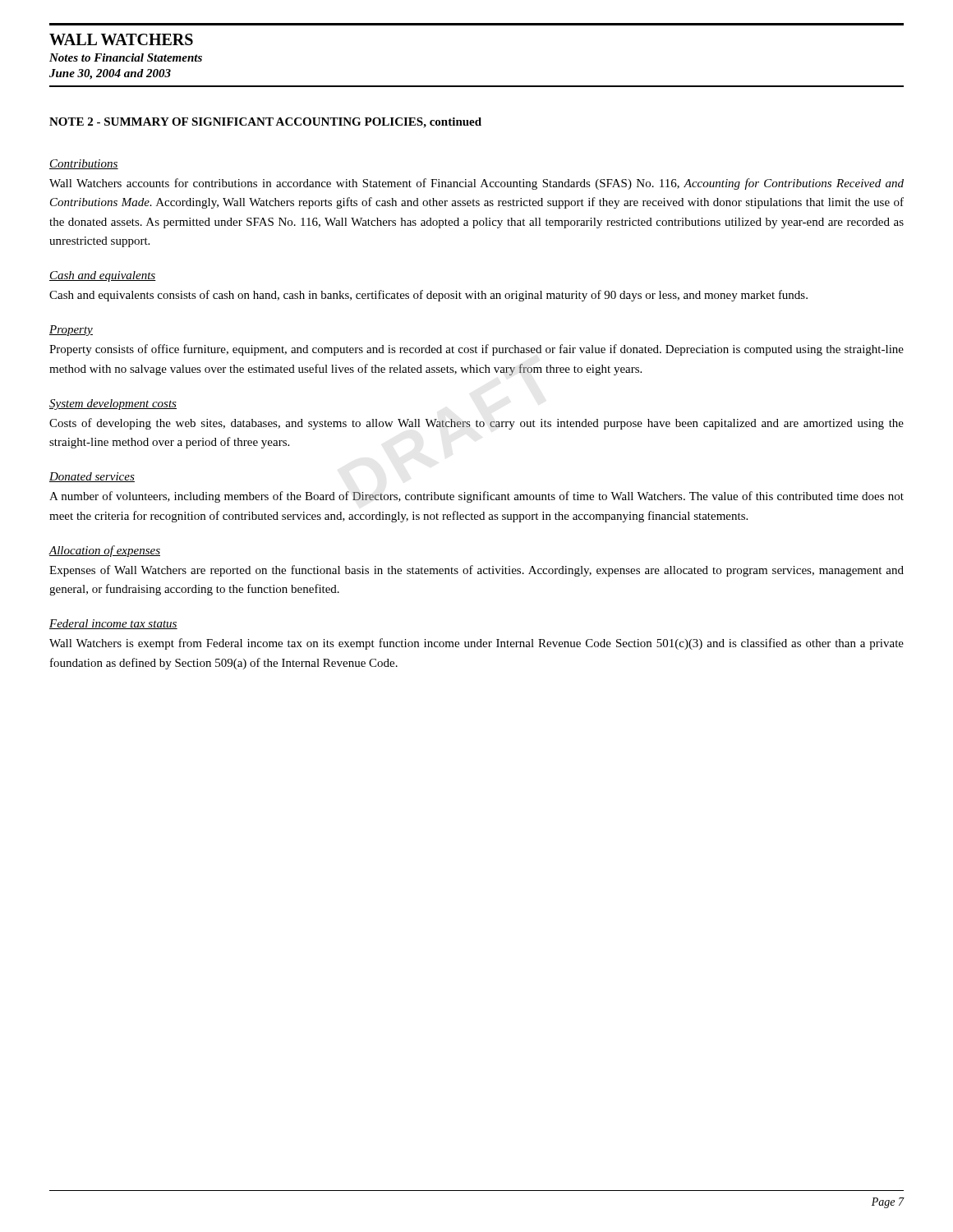Click on the text block containing "Cash and equivalents consists of cash on"

[429, 295]
